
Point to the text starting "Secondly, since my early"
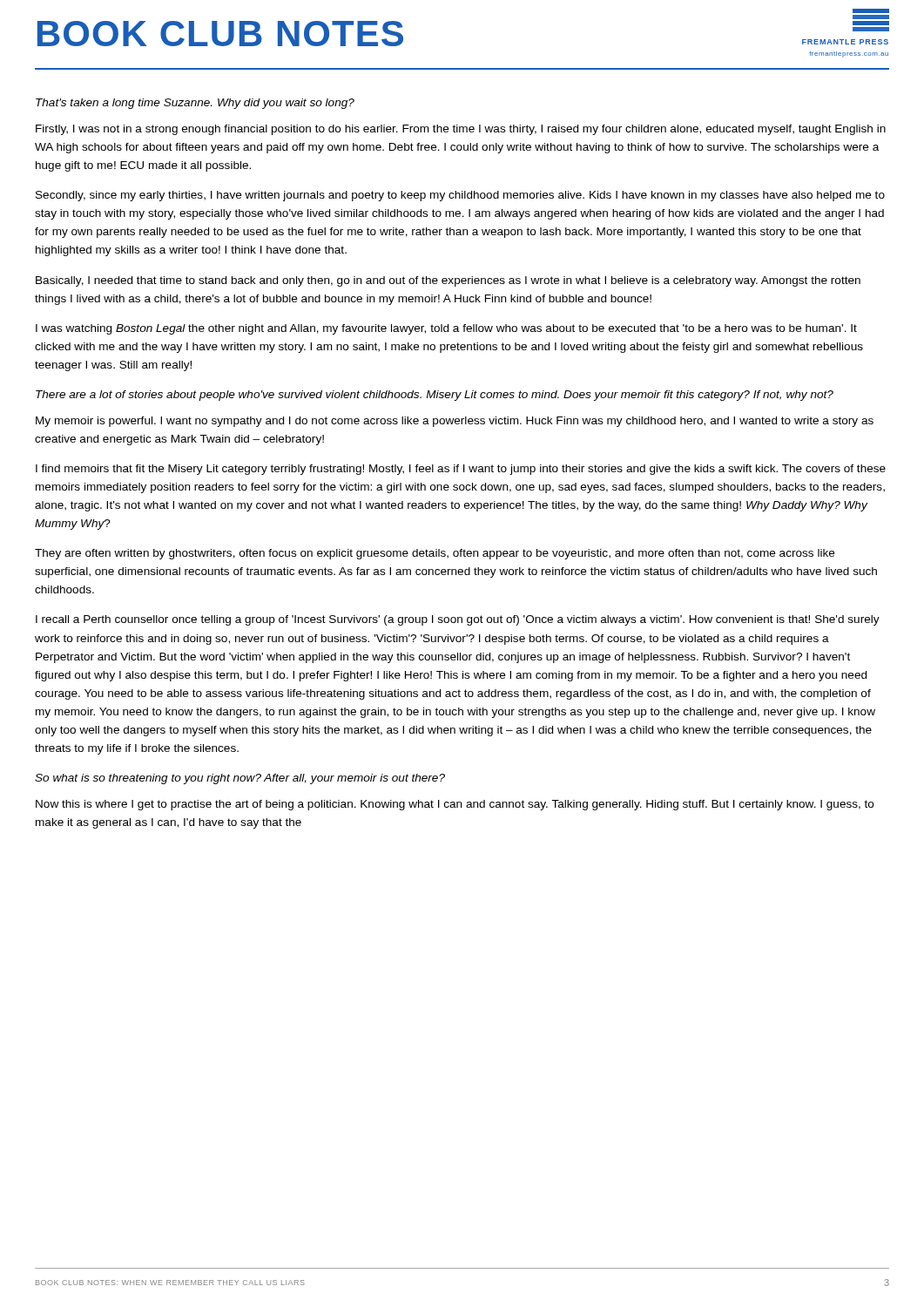pyautogui.click(x=462, y=223)
